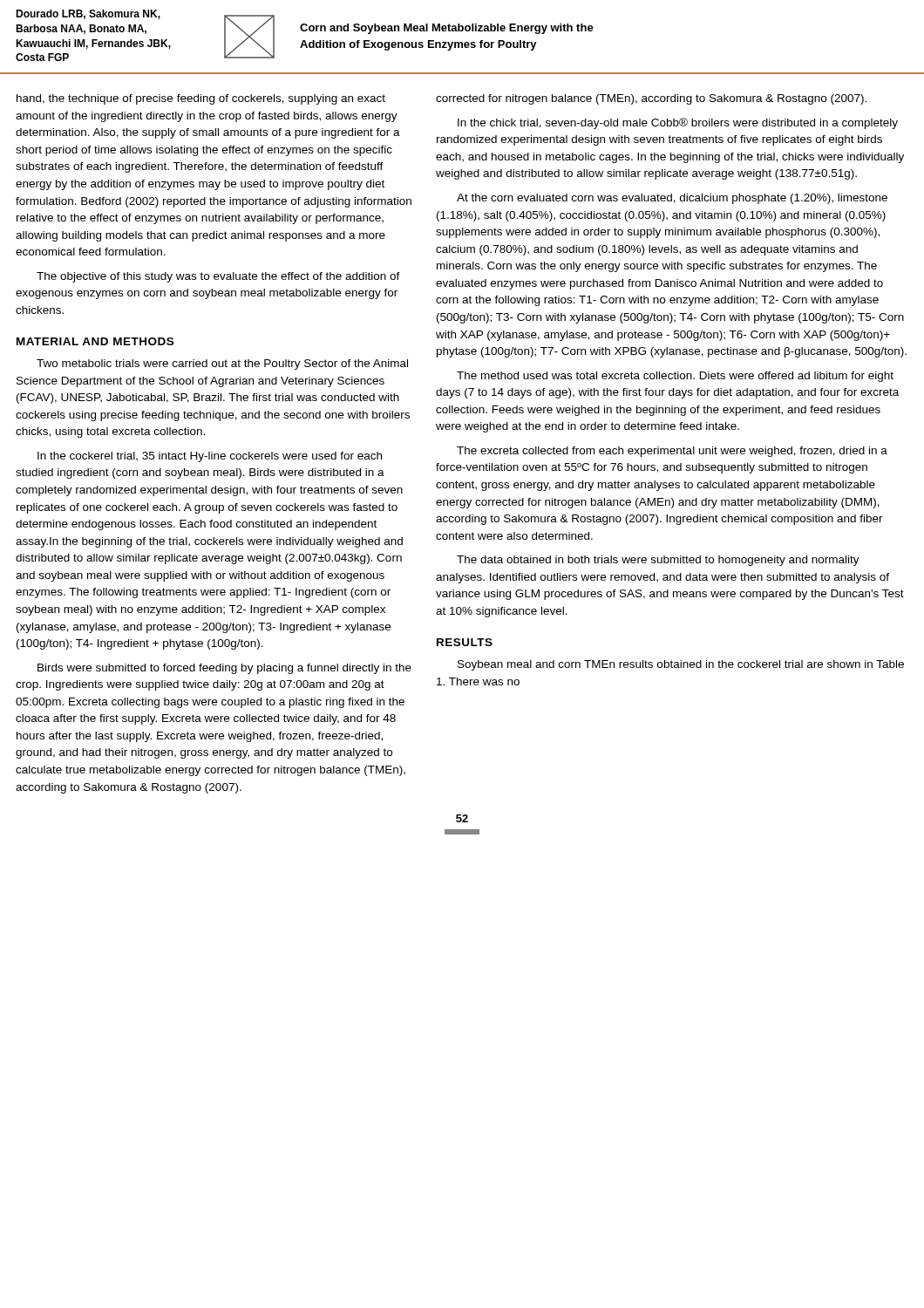Point to the block beginning "The method used was total"
This screenshot has width=924, height=1308.
coord(672,401)
